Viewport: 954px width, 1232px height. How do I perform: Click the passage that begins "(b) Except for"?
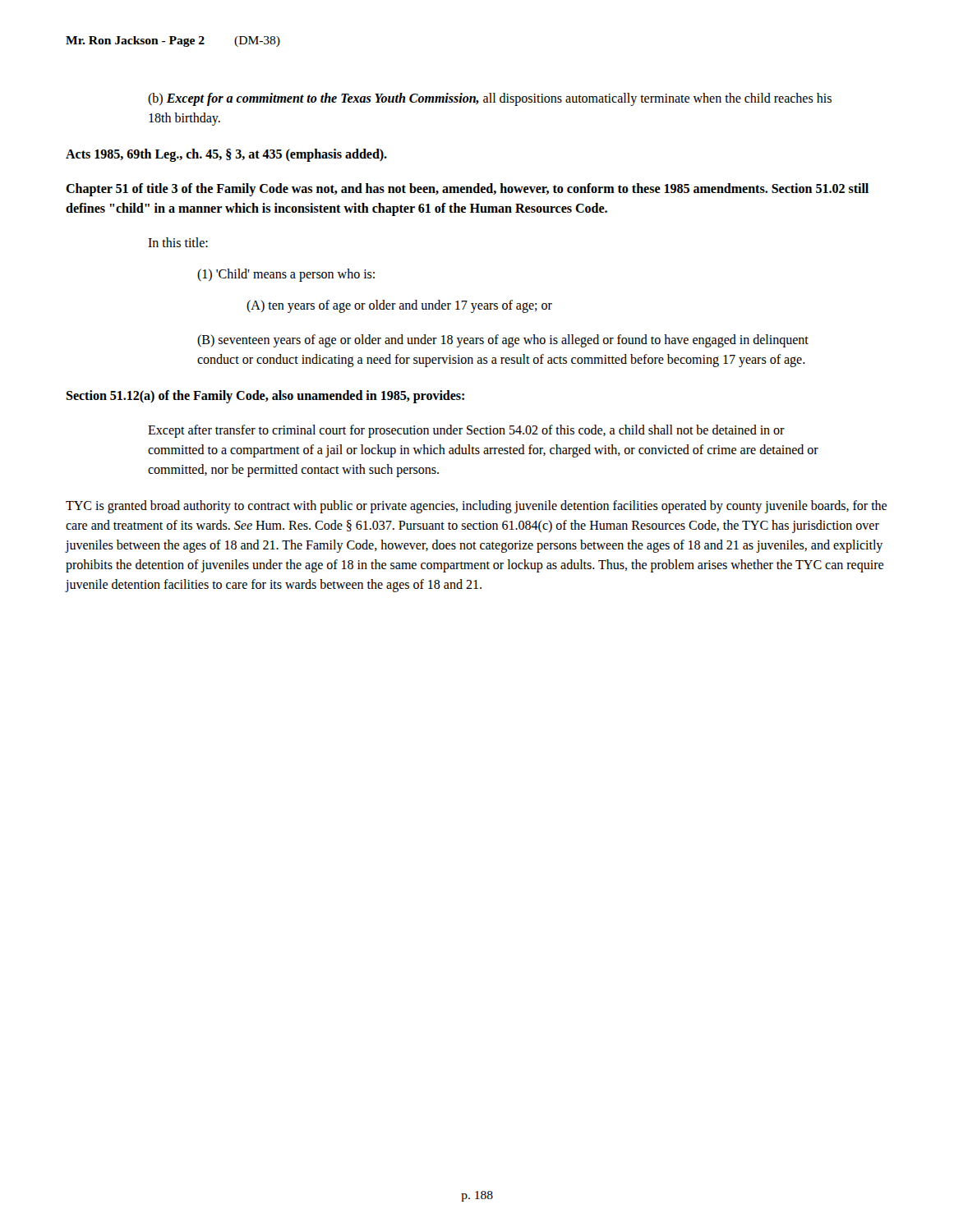coord(493,108)
